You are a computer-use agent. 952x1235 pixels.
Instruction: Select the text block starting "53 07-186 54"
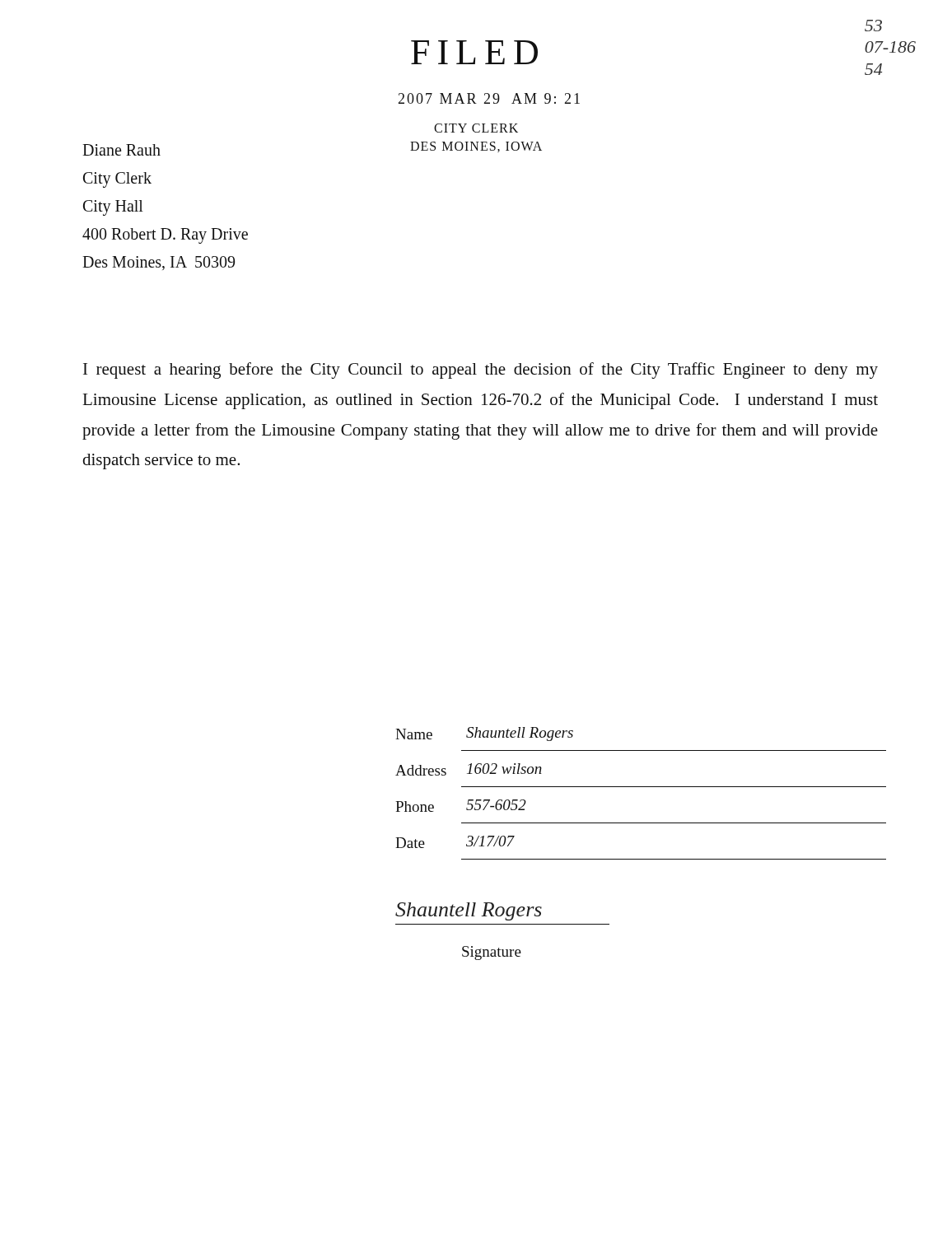click(x=890, y=47)
